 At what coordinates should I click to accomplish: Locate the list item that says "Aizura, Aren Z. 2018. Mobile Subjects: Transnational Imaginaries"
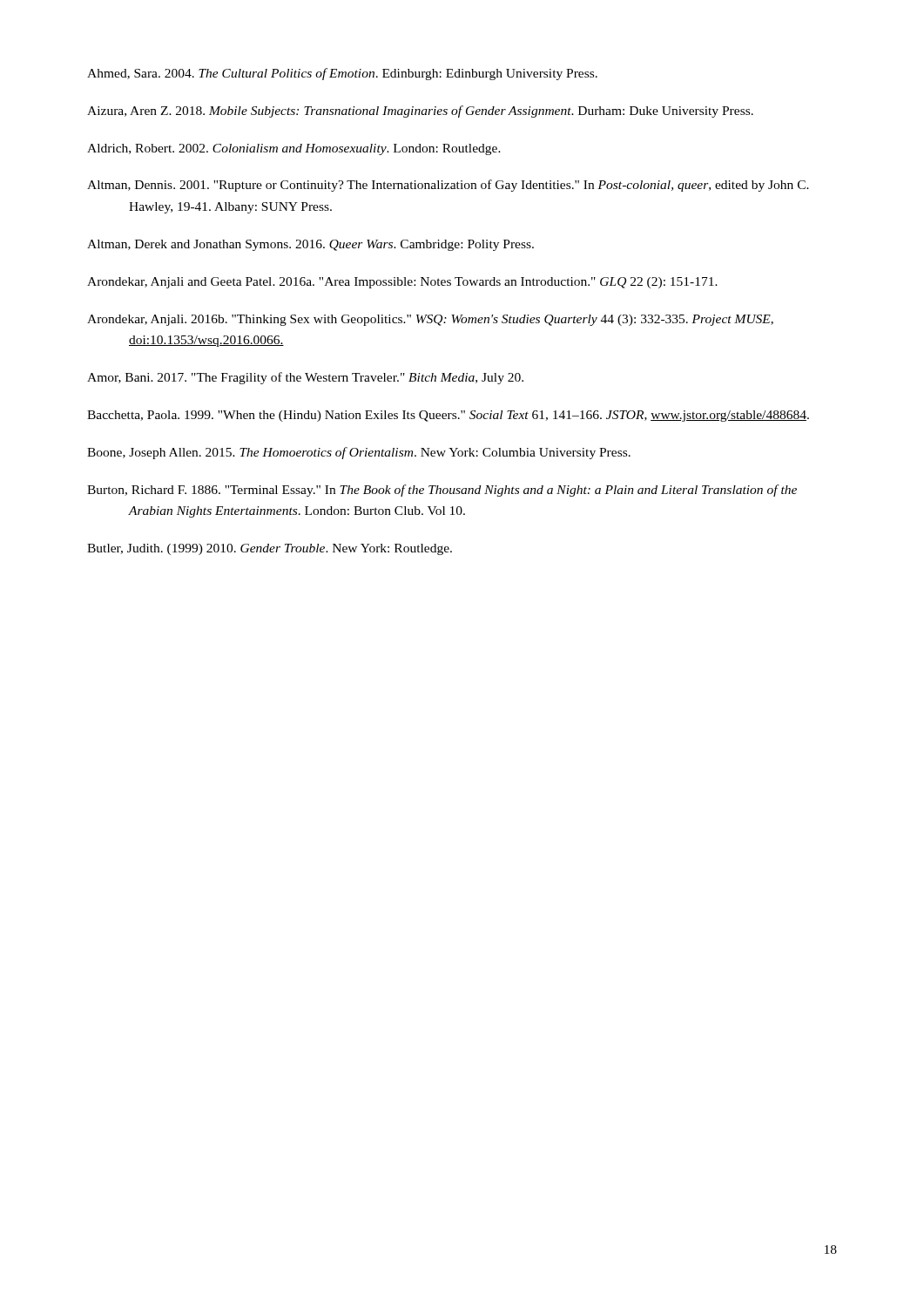[x=420, y=110]
